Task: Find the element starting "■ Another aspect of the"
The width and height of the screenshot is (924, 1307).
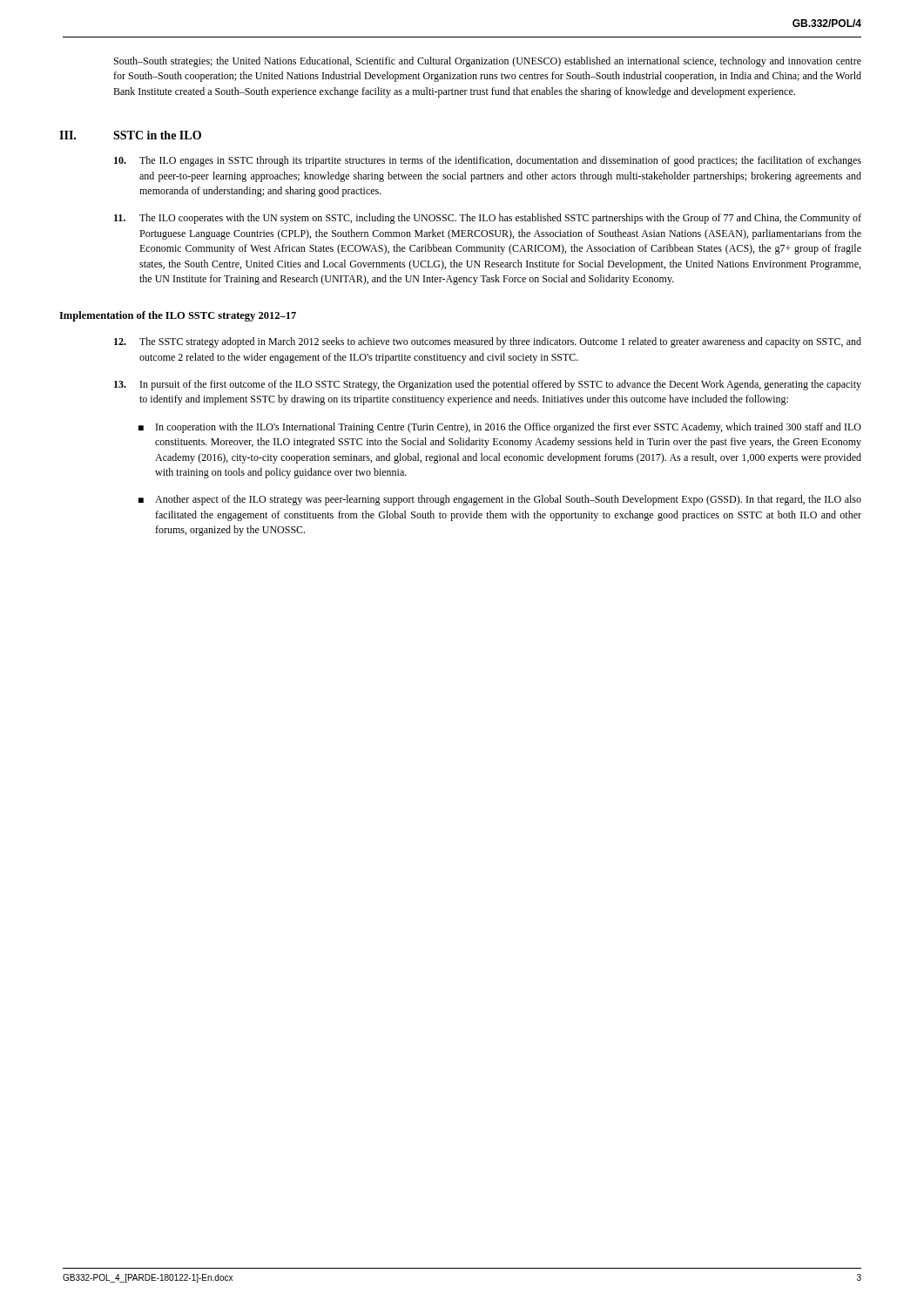Action: 499,515
